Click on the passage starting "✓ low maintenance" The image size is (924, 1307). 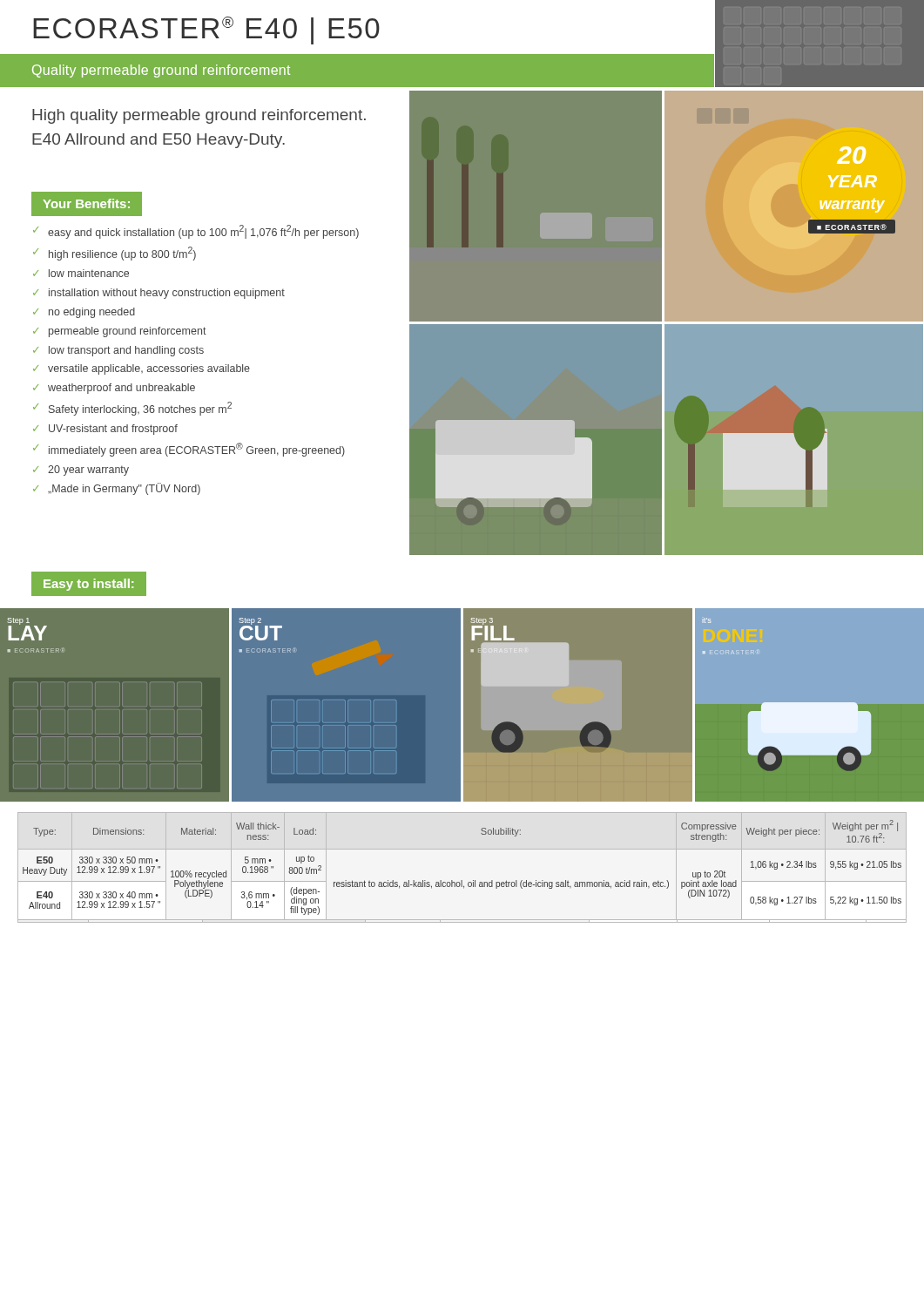click(80, 274)
